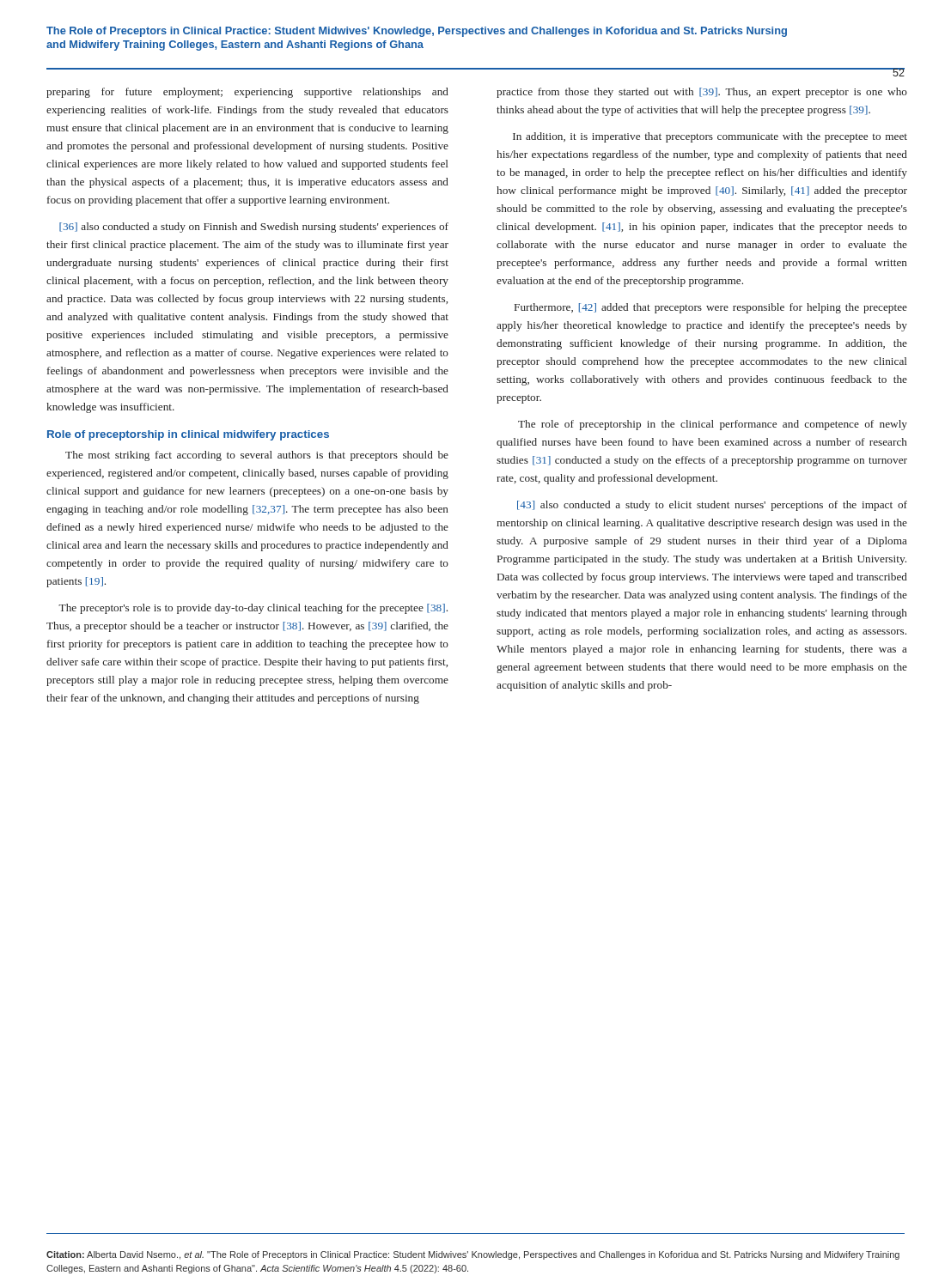Screen dimensions: 1288x951
Task: Select the text block with the text "[43] also conducted a study to elicit student"
Action: click(702, 595)
